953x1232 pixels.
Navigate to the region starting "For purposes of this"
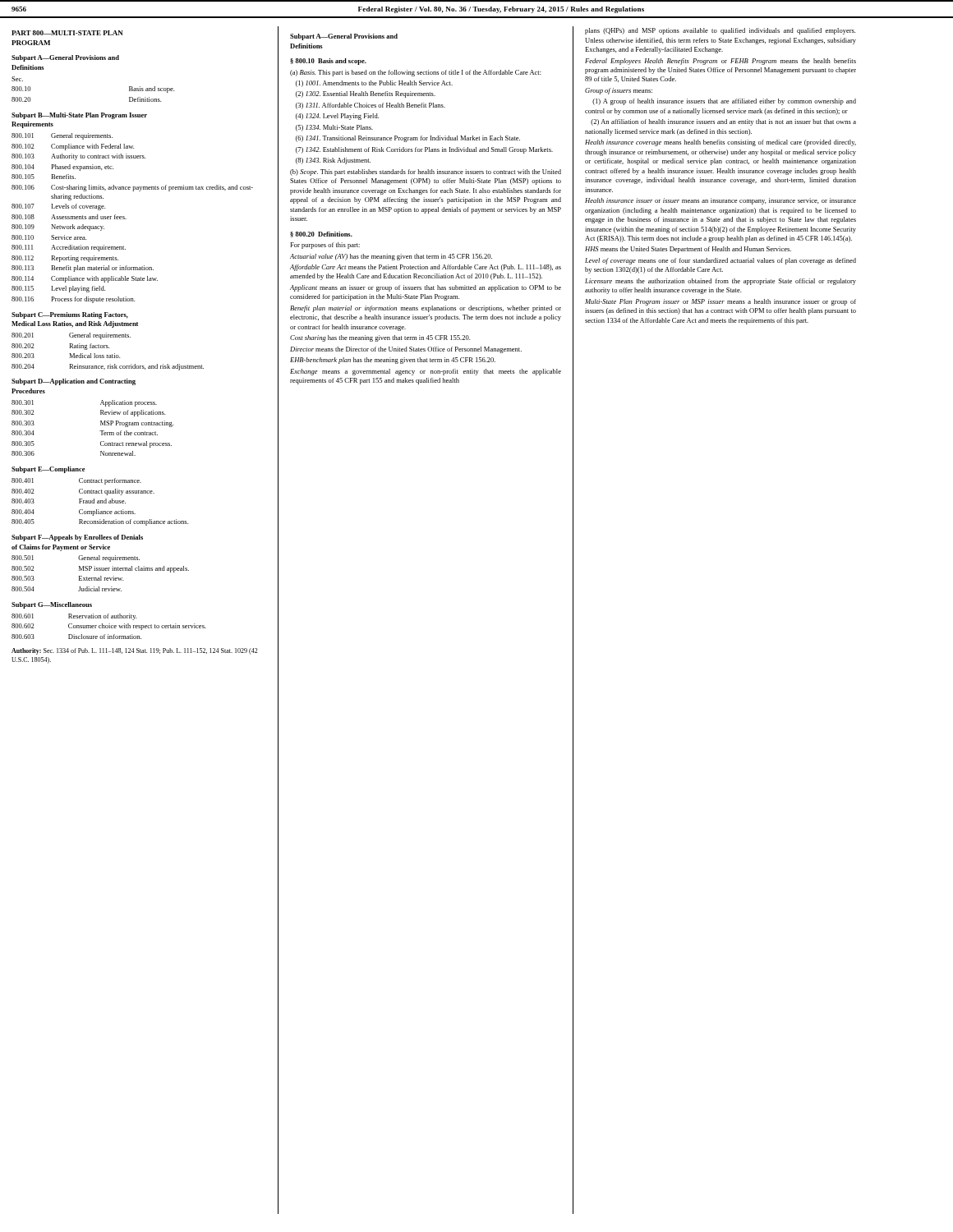point(426,313)
